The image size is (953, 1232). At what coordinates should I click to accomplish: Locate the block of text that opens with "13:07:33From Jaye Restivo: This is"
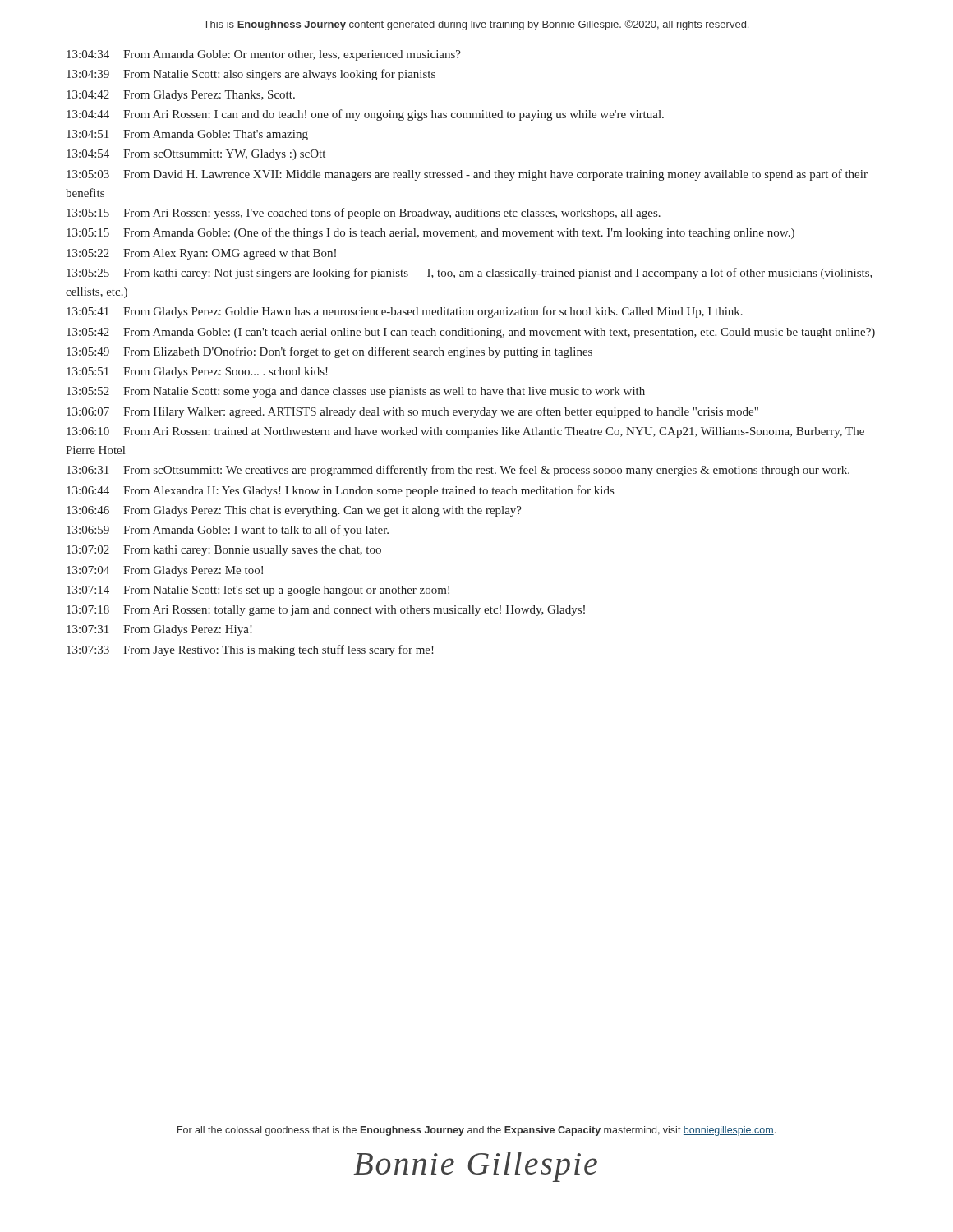tap(250, 650)
